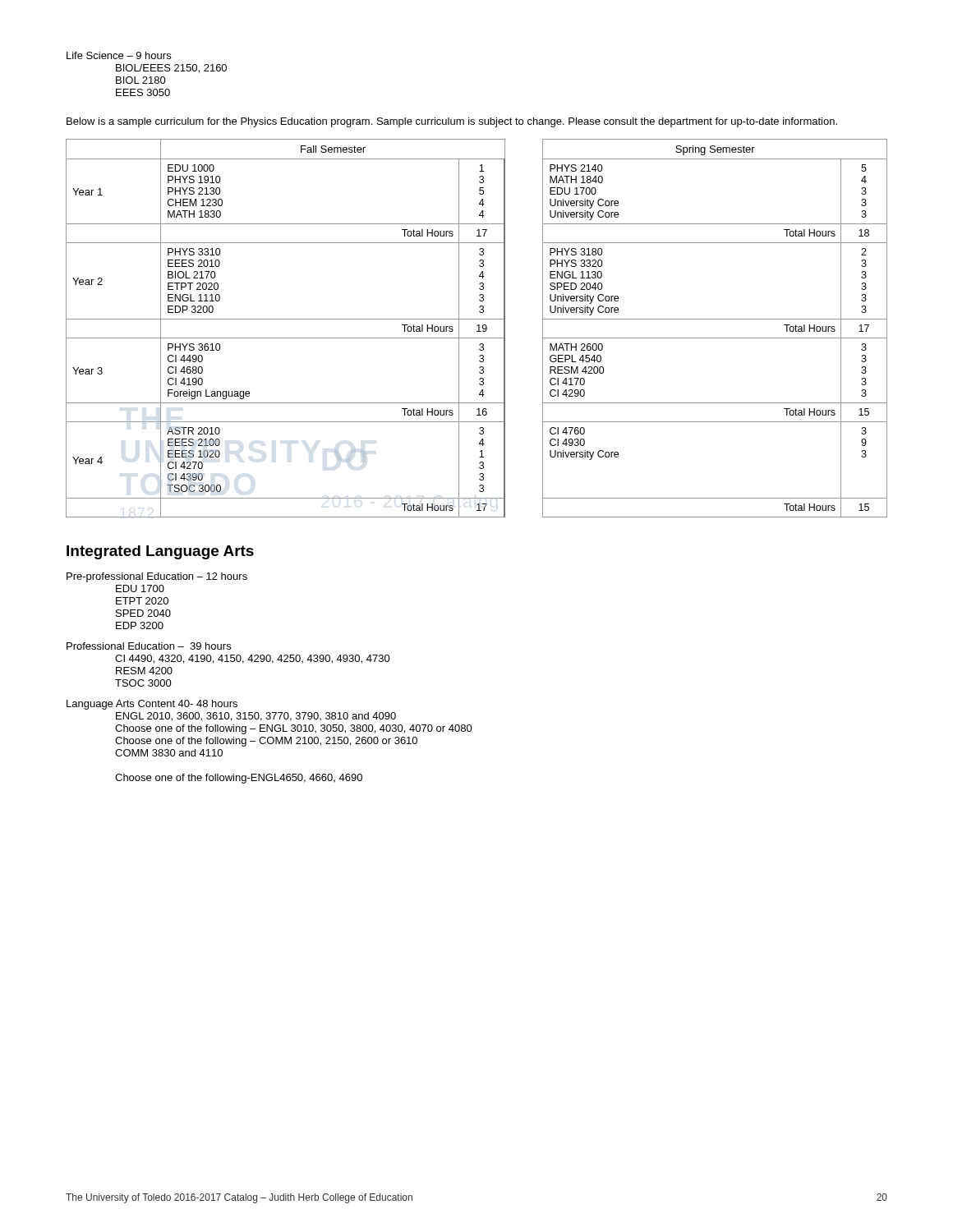Find the list item that says "Professional Education – 39 hours CI 4490, 4320,"
This screenshot has height=1232, width=953.
pyautogui.click(x=228, y=664)
